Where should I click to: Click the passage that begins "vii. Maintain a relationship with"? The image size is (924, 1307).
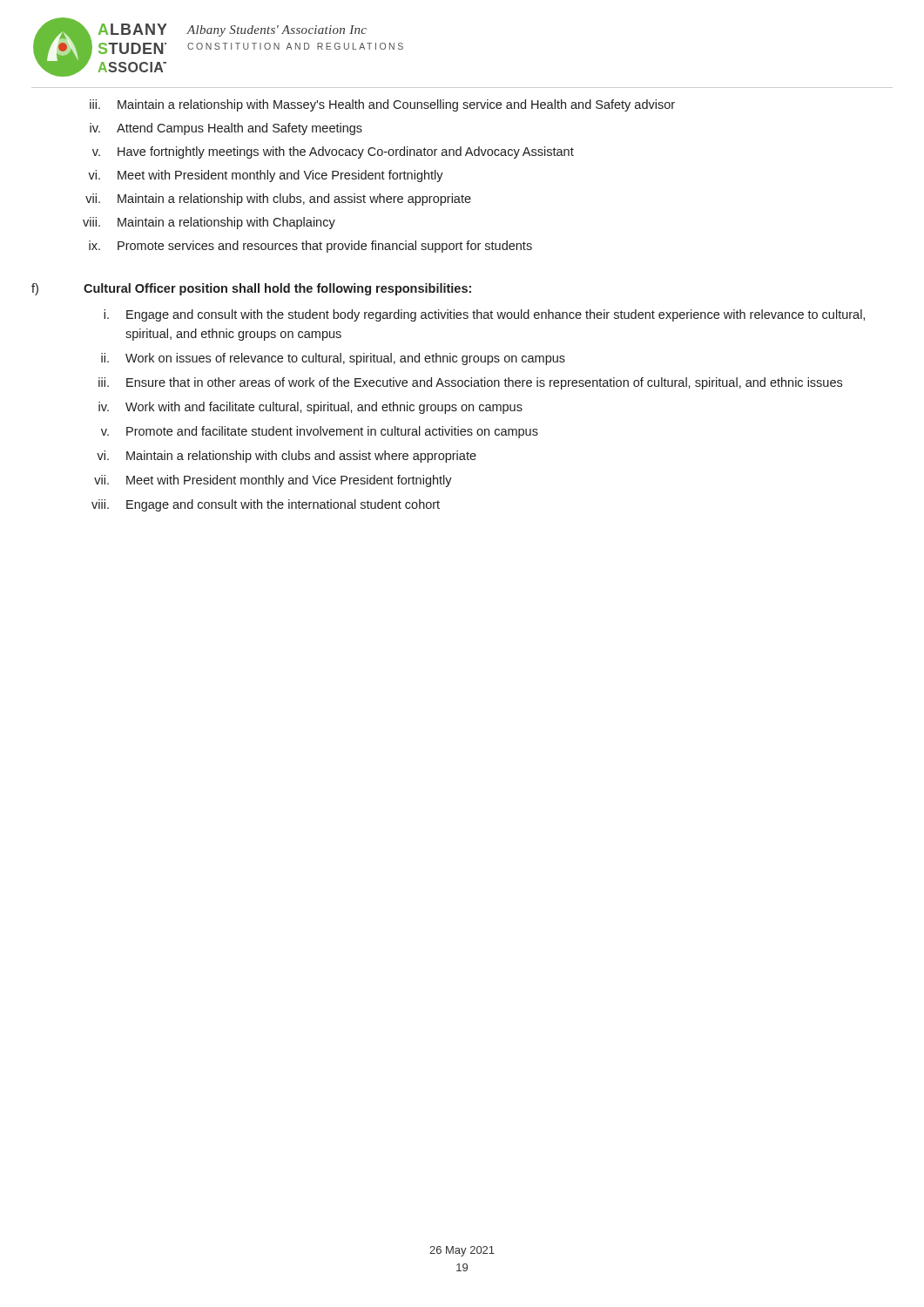click(x=251, y=199)
